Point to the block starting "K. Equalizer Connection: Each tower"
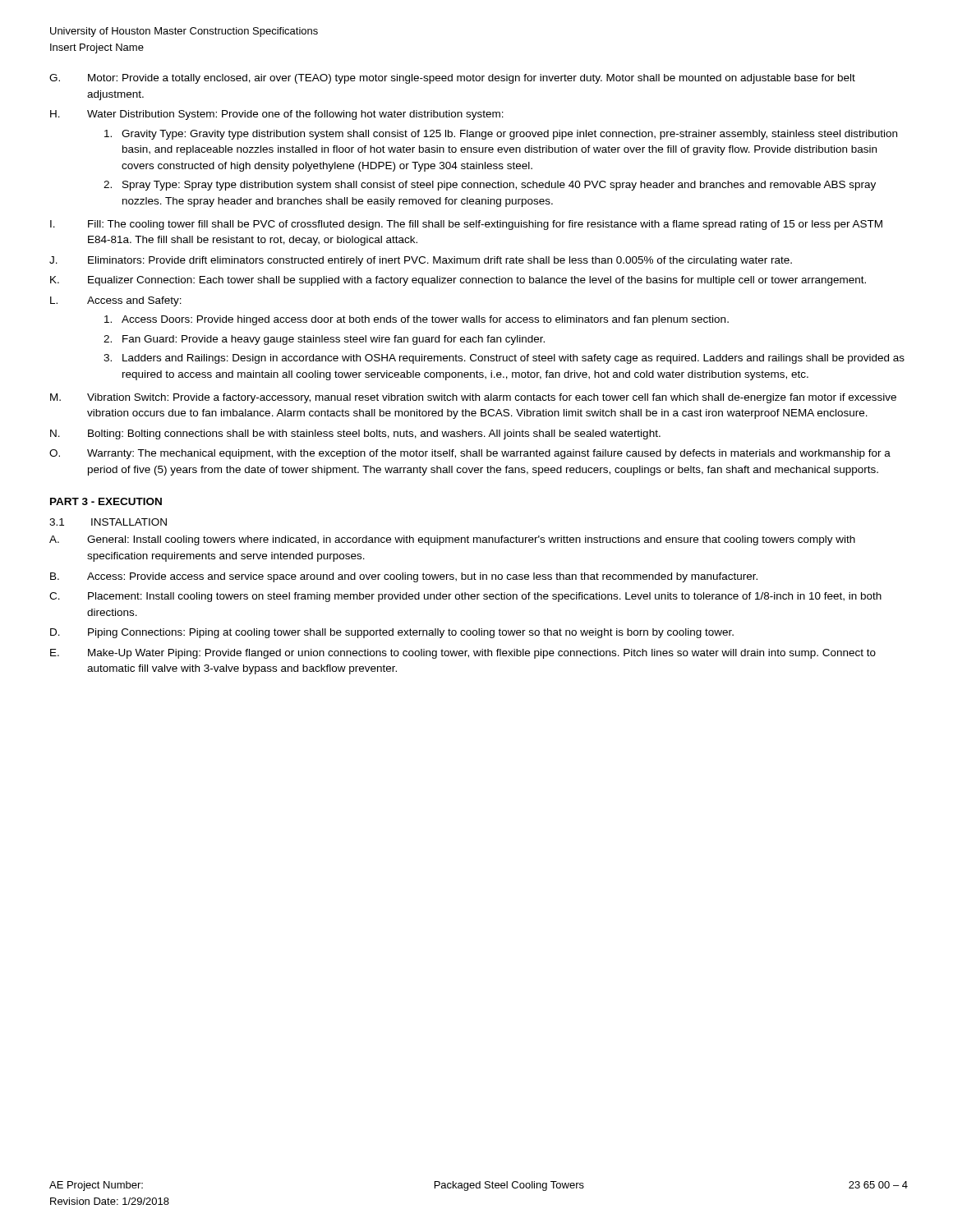Screen dimensions: 1232x953 tap(479, 280)
